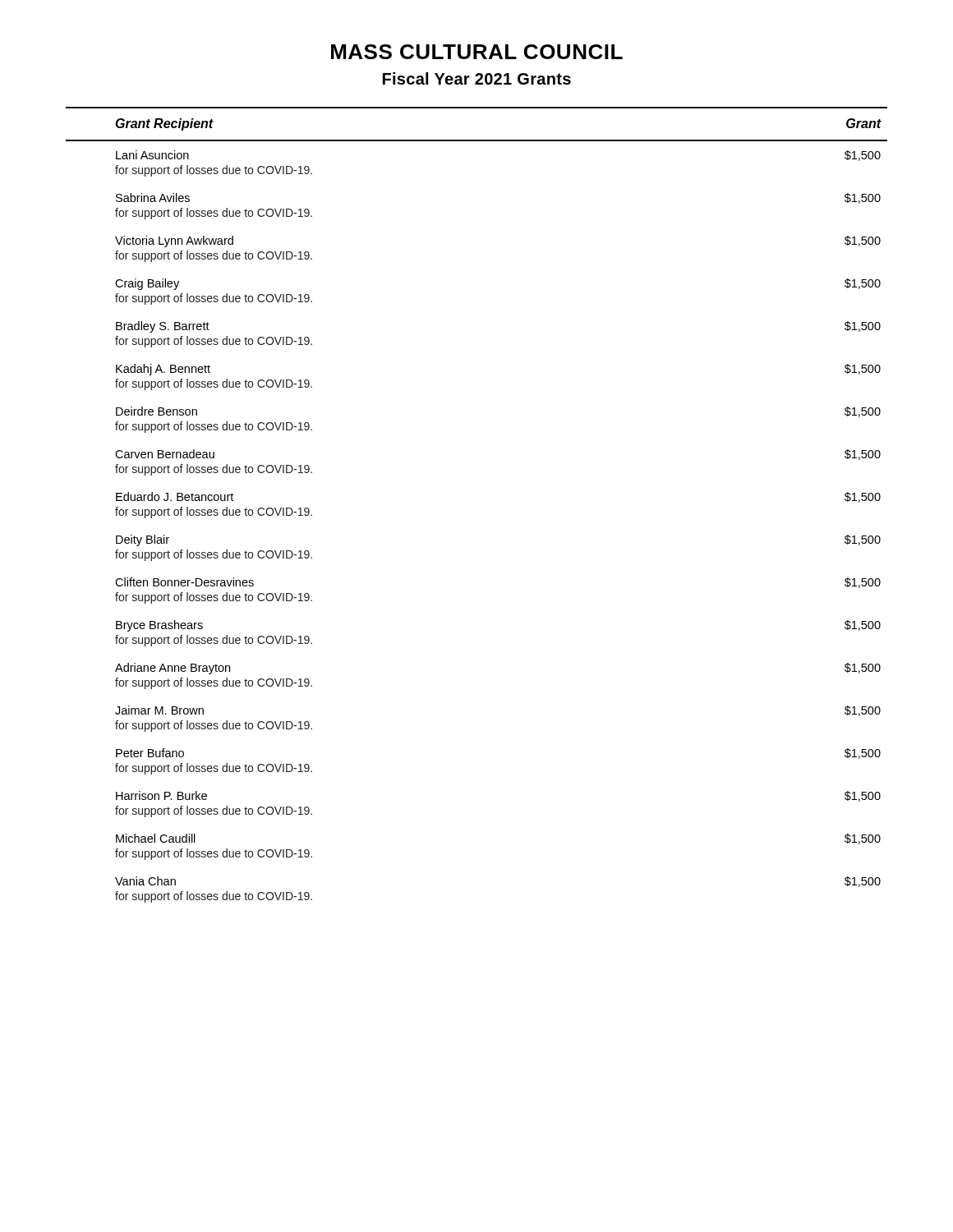Screen dimensions: 1232x953
Task: Click on the table containing "Grant Recipient"
Action: pyautogui.click(x=476, y=508)
